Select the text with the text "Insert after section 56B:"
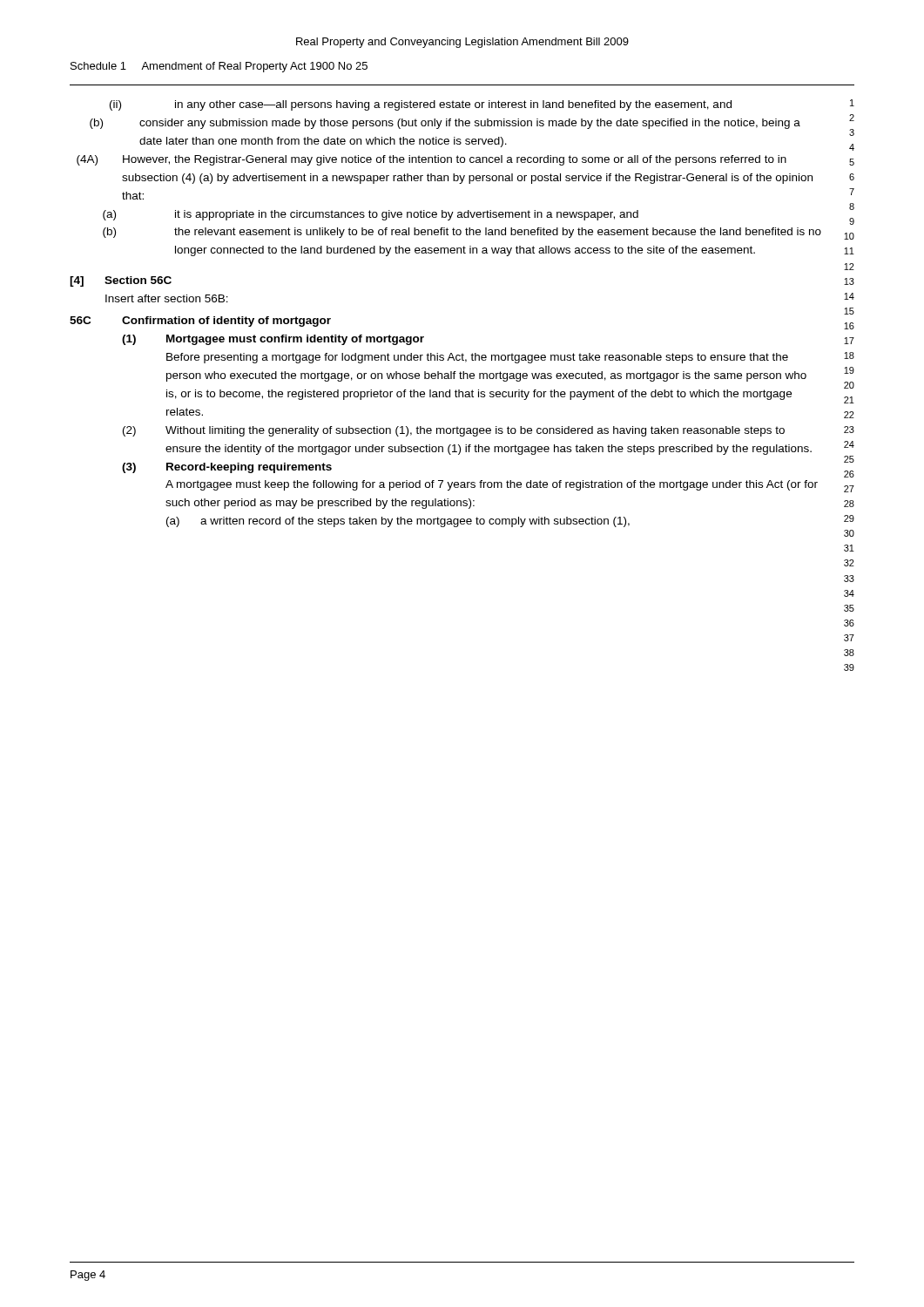924x1307 pixels. [x=167, y=298]
